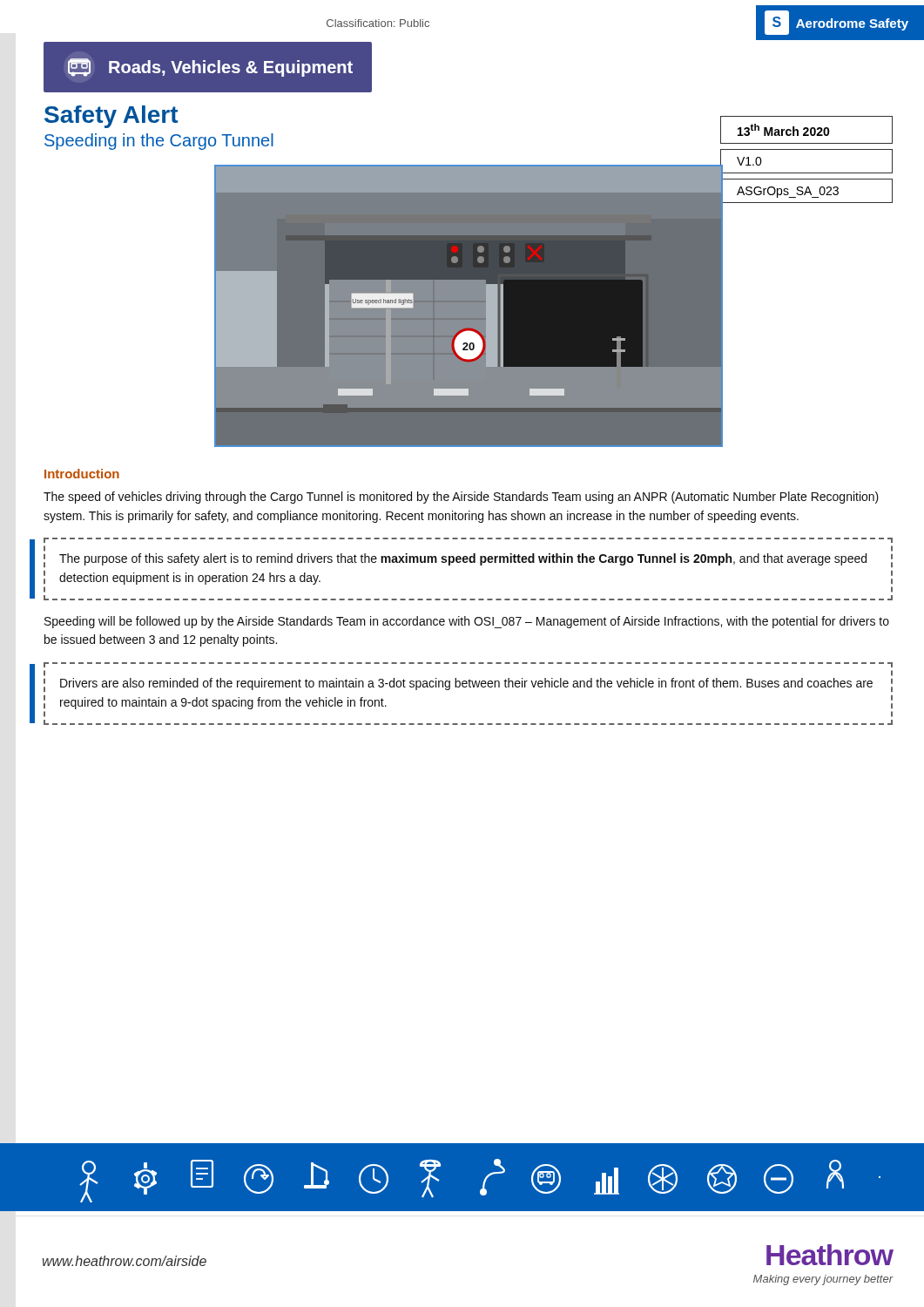Select the photo
Screen dimensions: 1307x924
click(x=468, y=306)
